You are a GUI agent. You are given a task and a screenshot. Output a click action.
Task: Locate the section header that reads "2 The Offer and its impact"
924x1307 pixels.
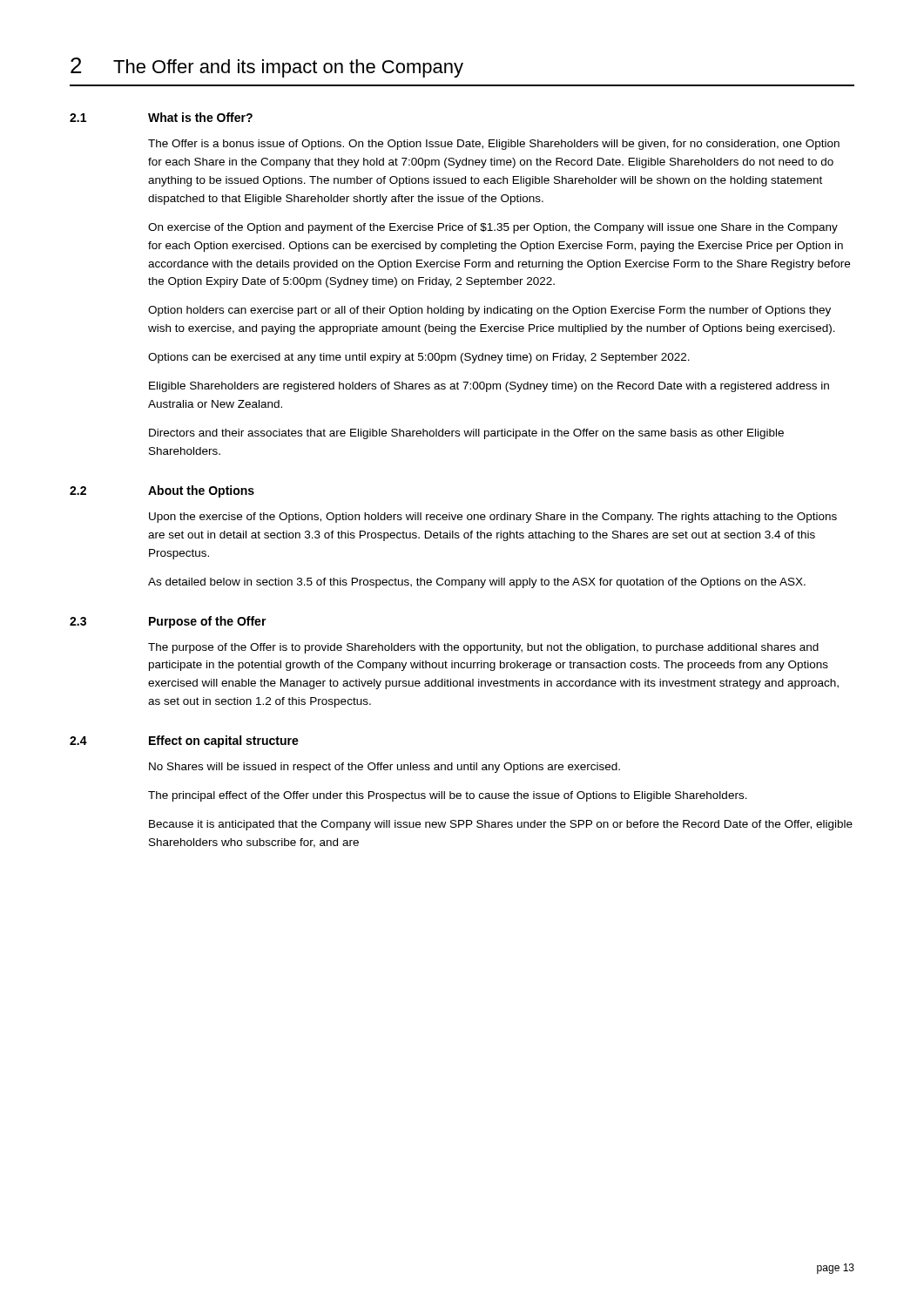point(266,66)
